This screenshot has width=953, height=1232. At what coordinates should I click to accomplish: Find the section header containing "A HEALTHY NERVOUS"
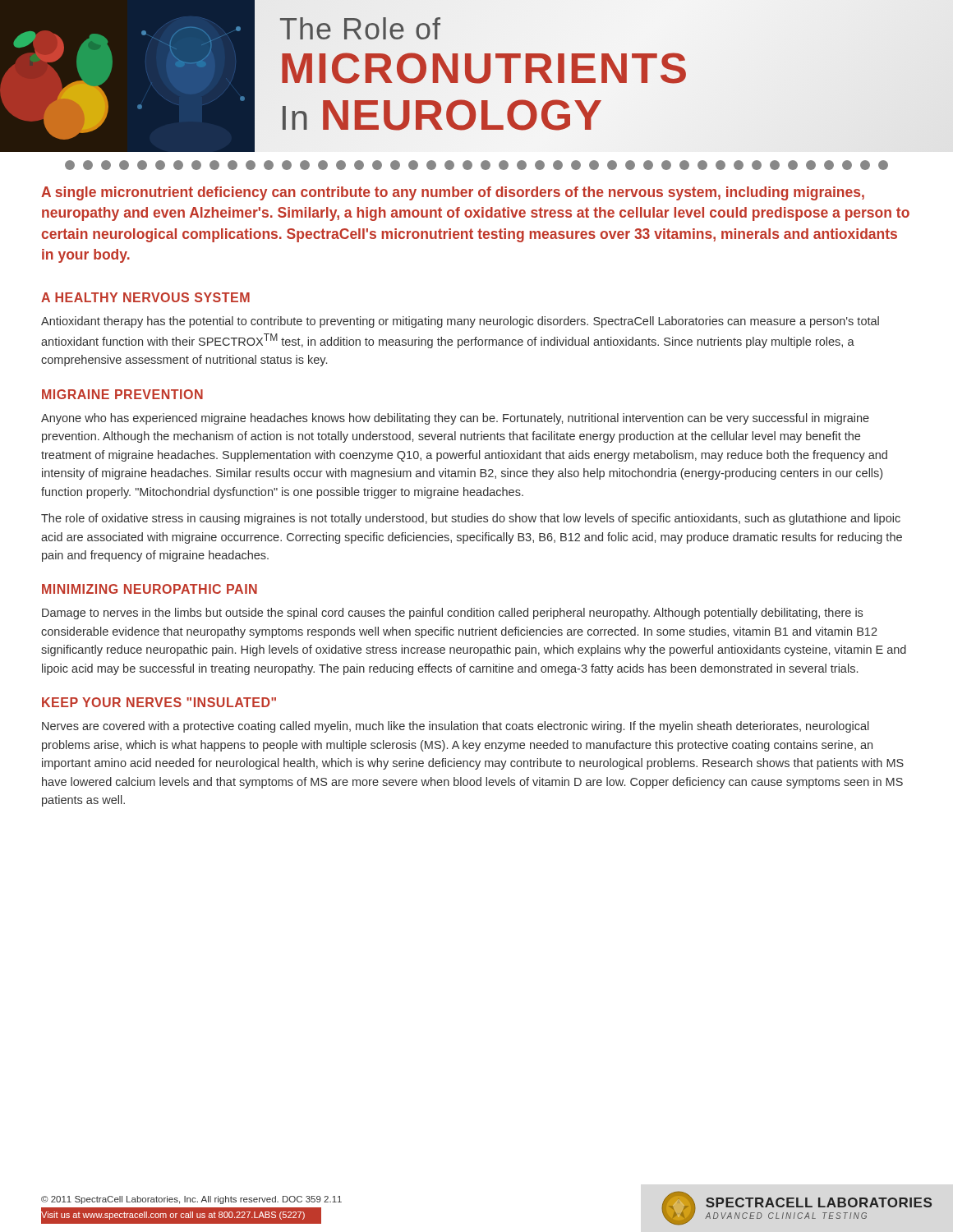coord(145,297)
